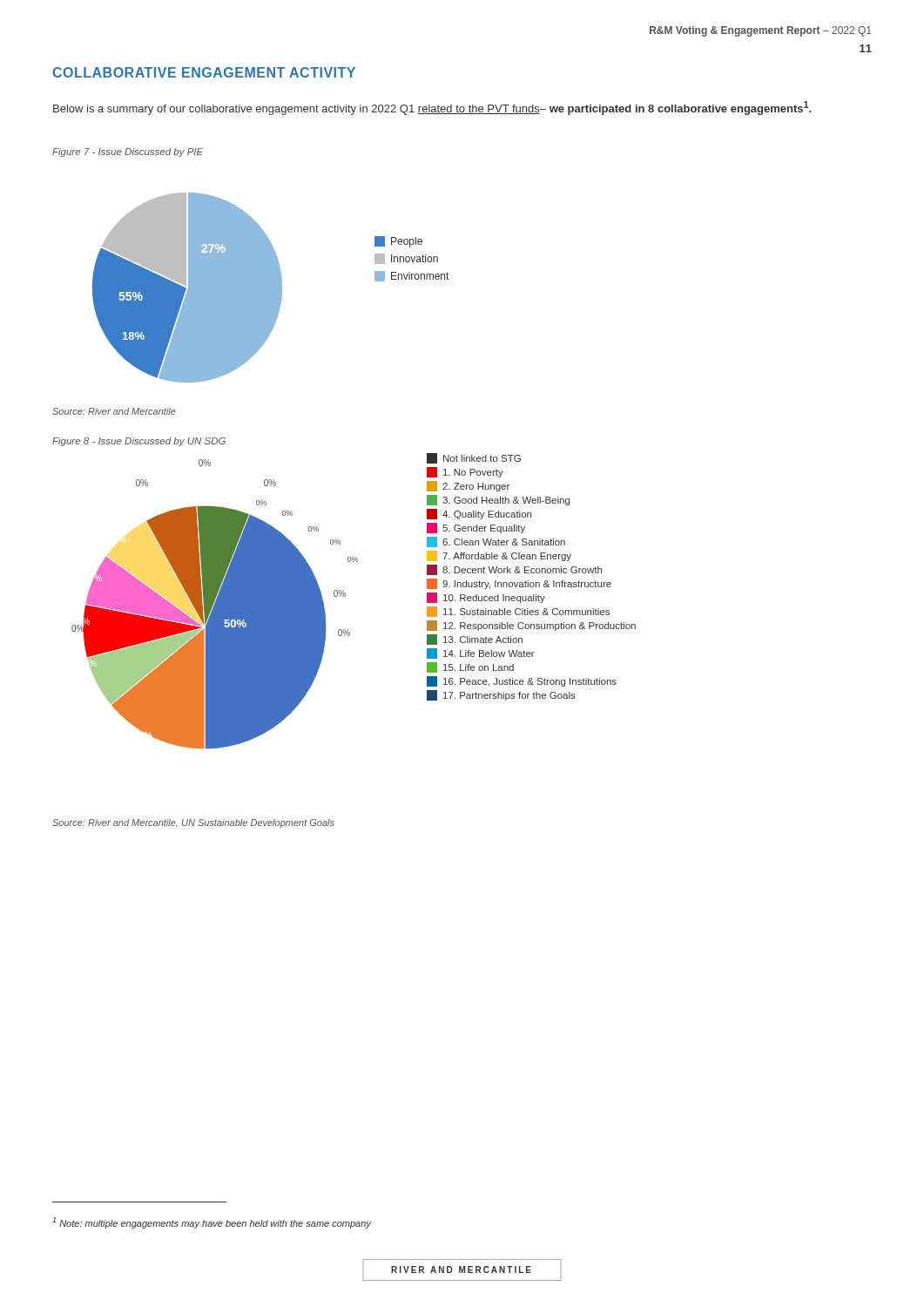Find the caption on this page that starts "Figure 8 - Issue Discussed"

pyautogui.click(x=139, y=441)
